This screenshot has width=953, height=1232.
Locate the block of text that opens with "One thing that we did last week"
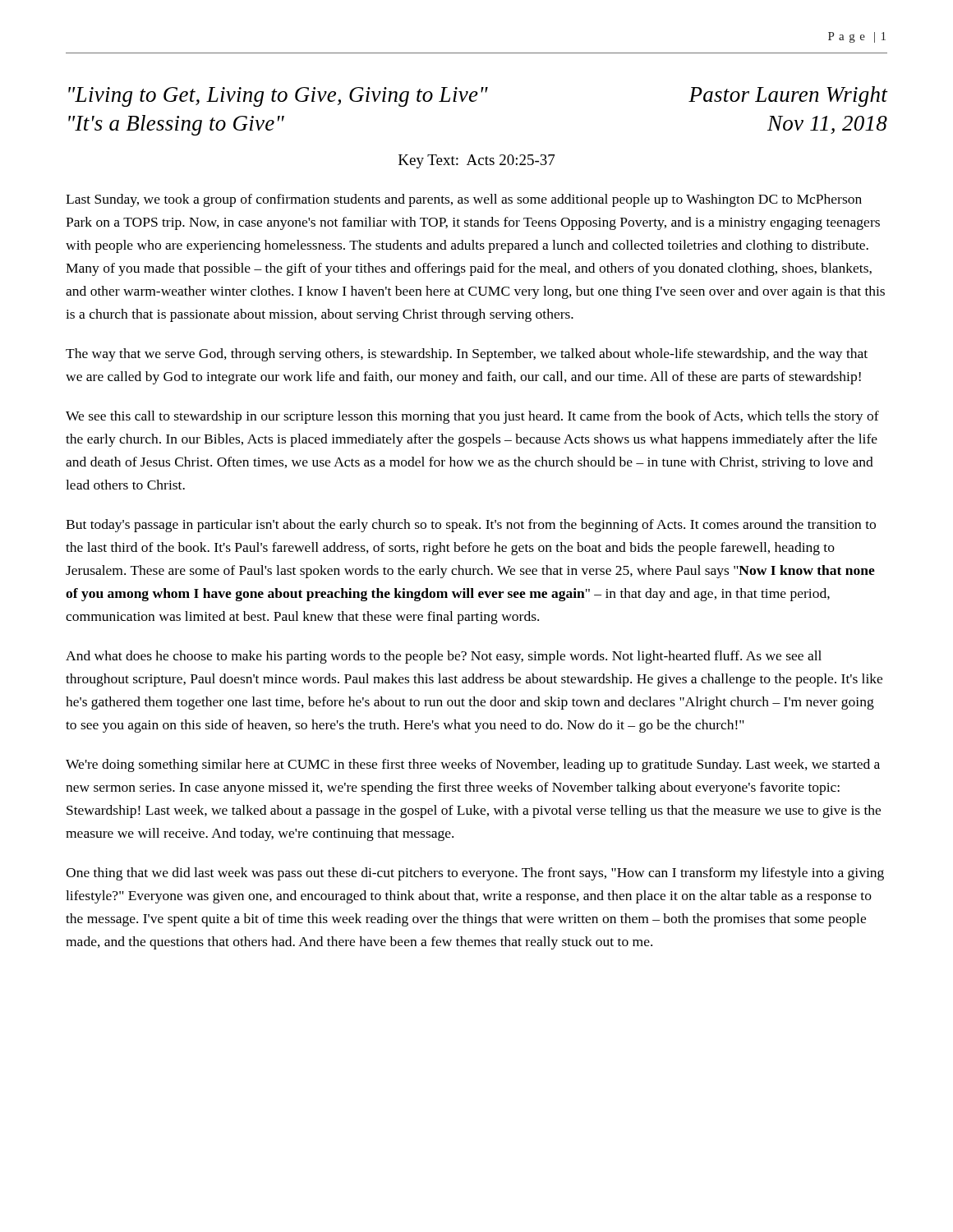coord(475,907)
